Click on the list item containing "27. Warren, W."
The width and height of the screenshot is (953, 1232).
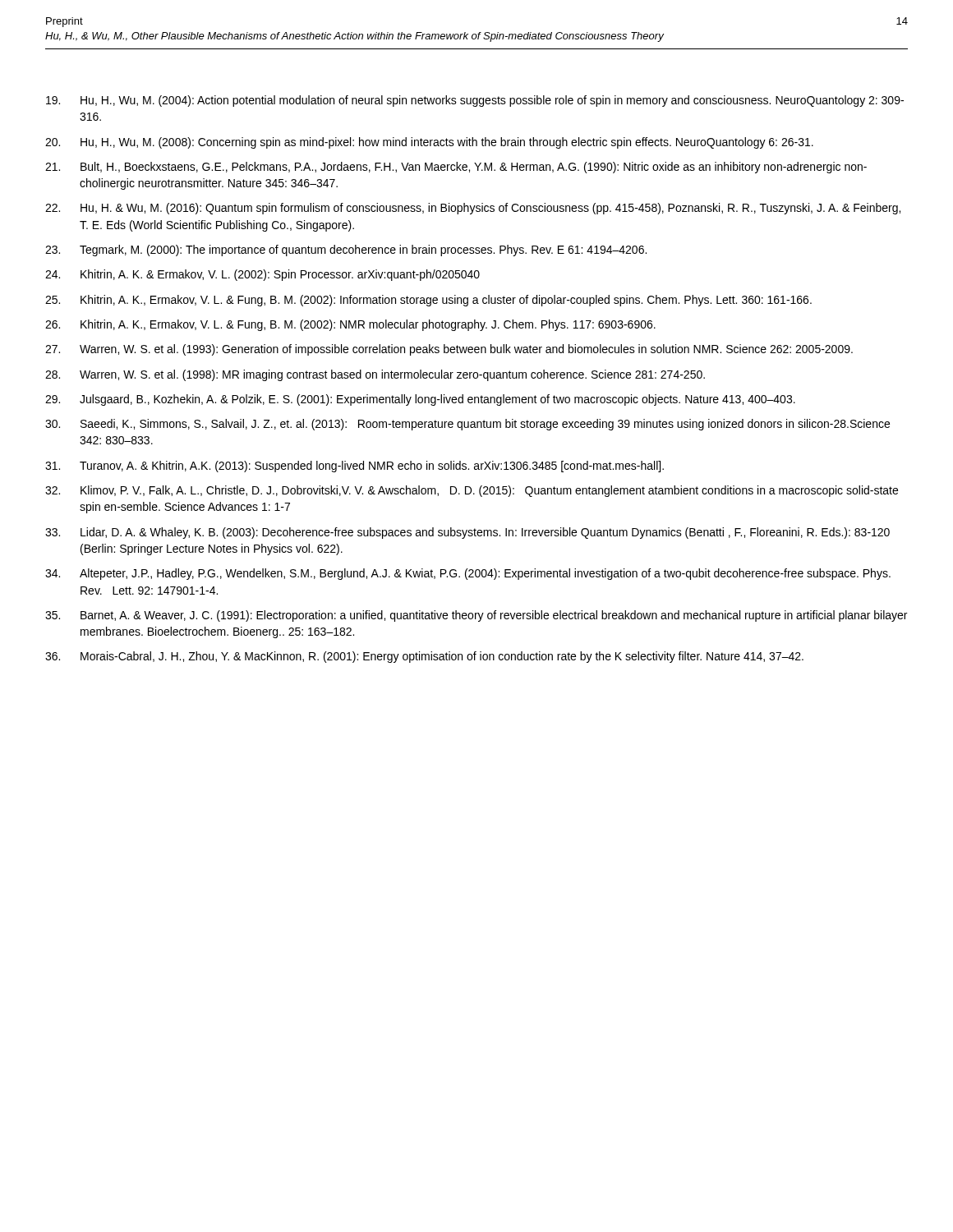pyautogui.click(x=476, y=349)
